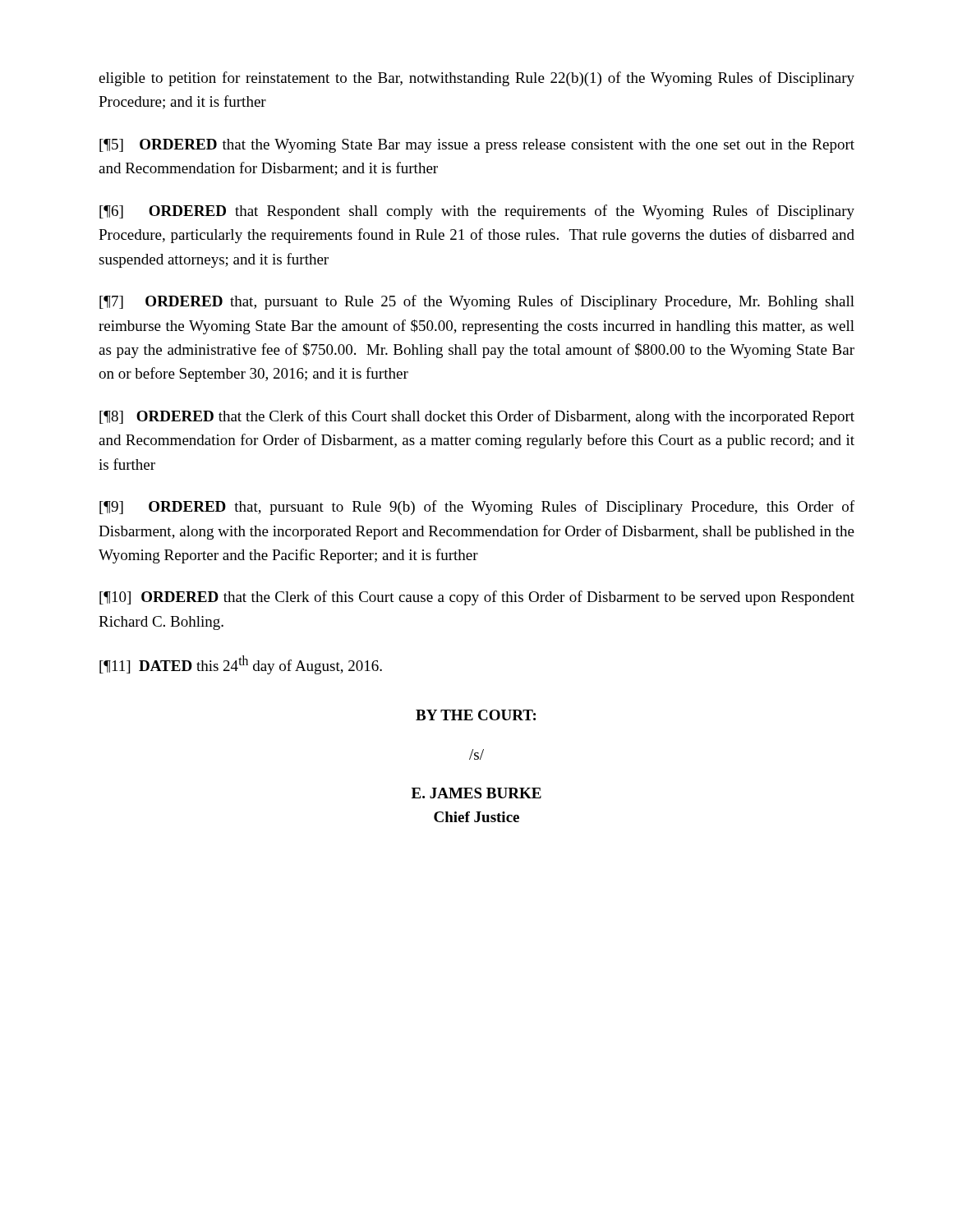Locate the block of text that opens with "eligible to petition"
This screenshot has width=953, height=1232.
[x=476, y=90]
